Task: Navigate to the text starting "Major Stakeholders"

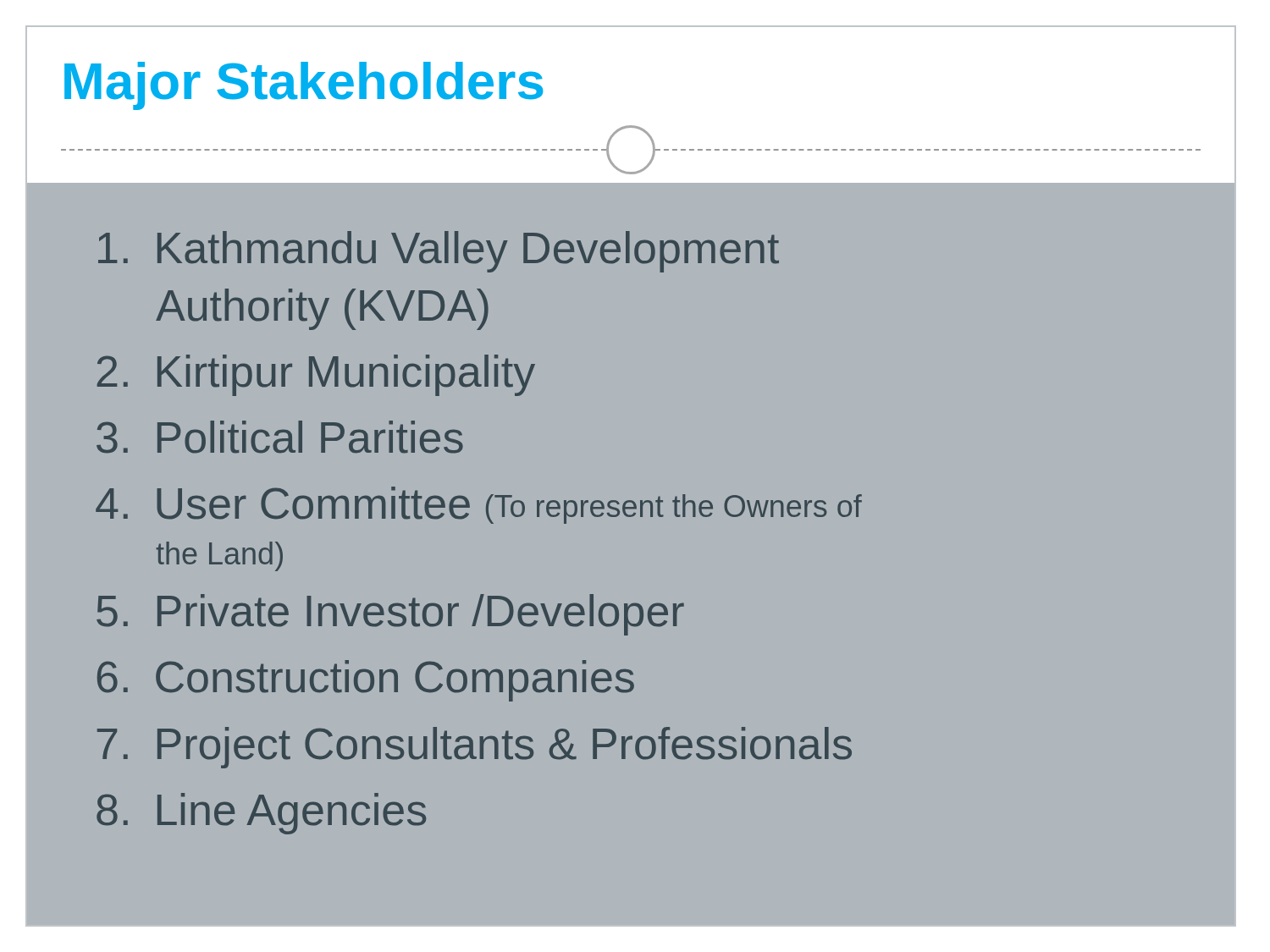Action: tap(303, 81)
